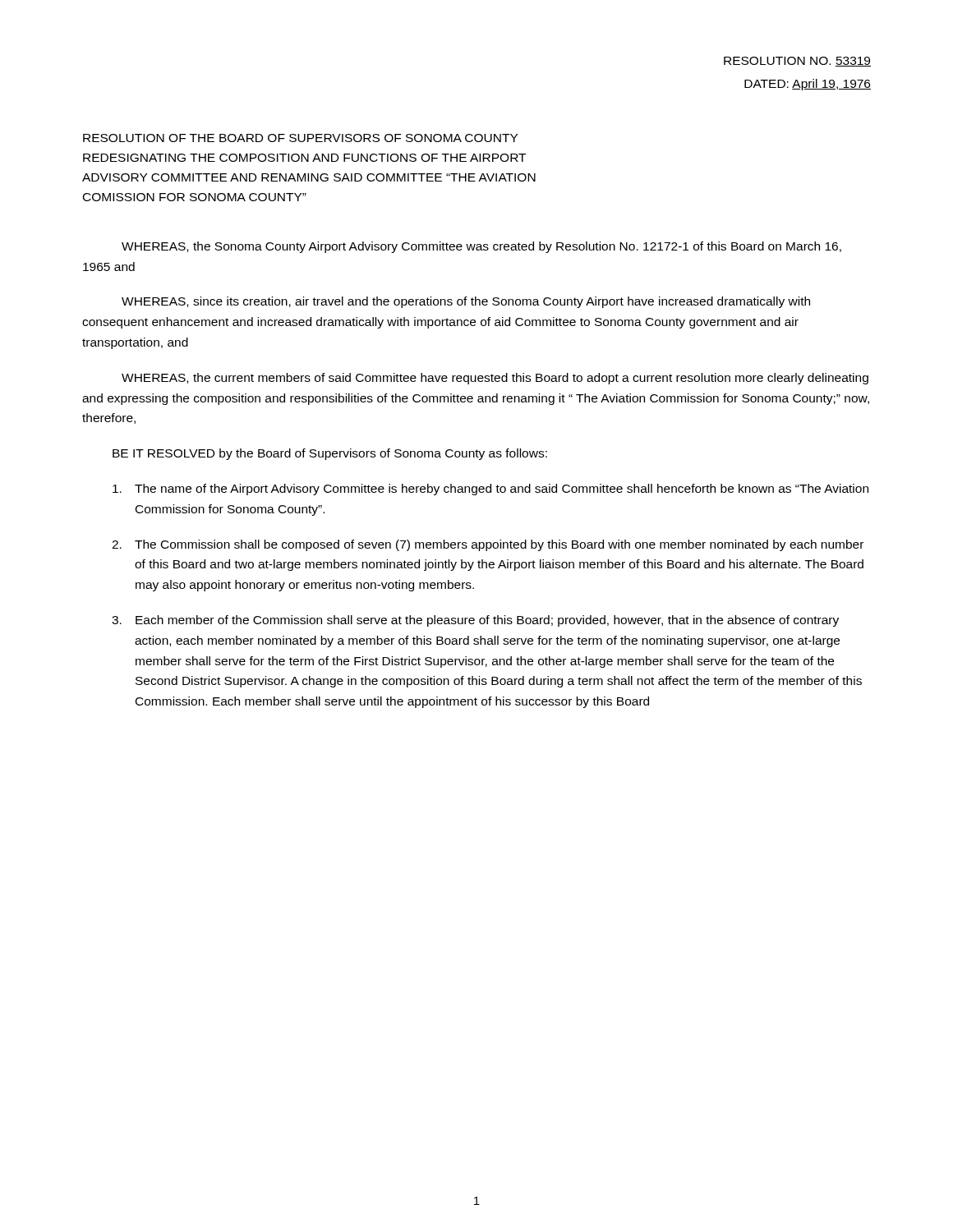Viewport: 953px width, 1232px height.
Task: Find the list item that reads "3. Each member"
Action: (491, 661)
